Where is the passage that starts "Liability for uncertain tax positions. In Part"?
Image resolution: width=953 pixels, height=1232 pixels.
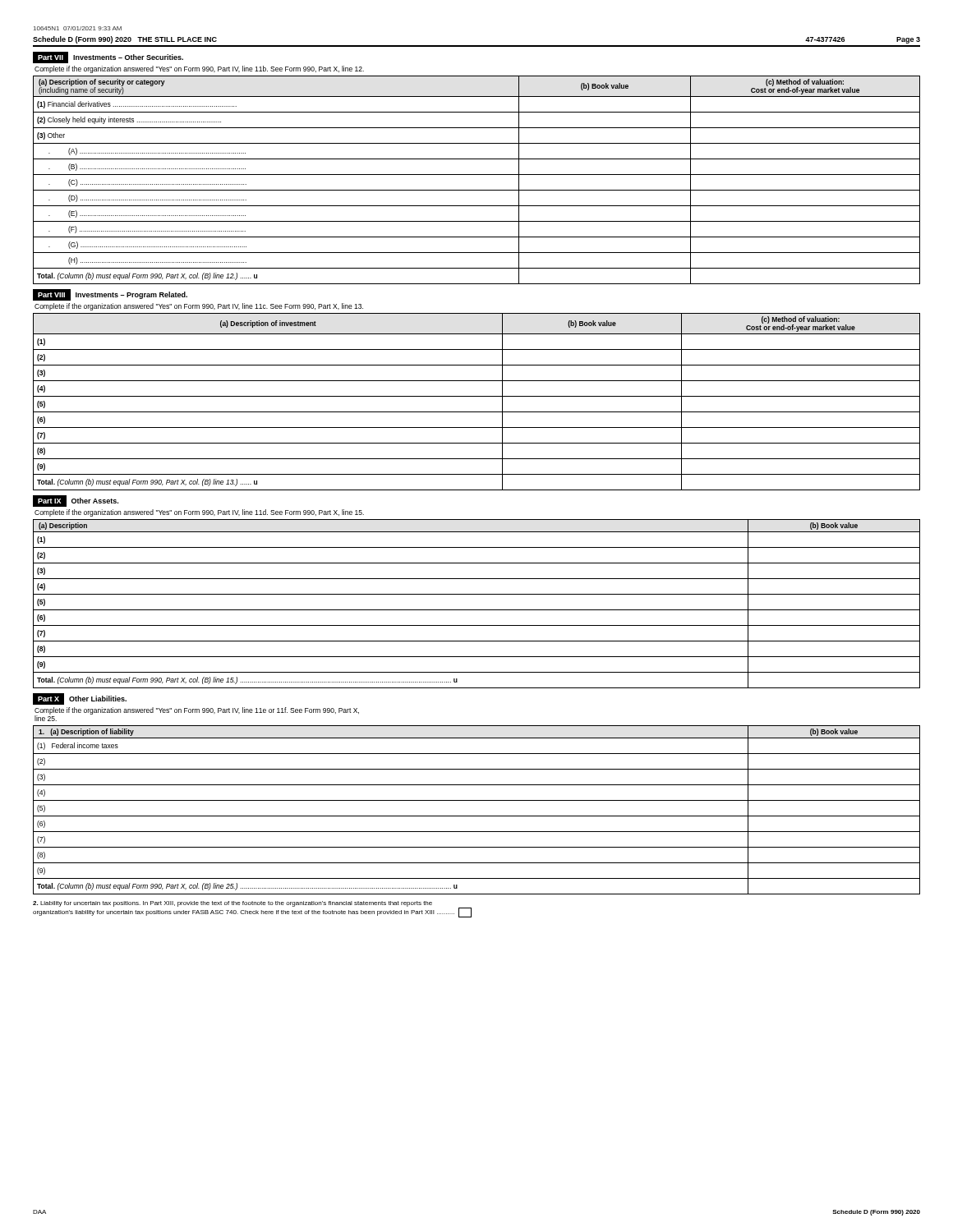252,908
